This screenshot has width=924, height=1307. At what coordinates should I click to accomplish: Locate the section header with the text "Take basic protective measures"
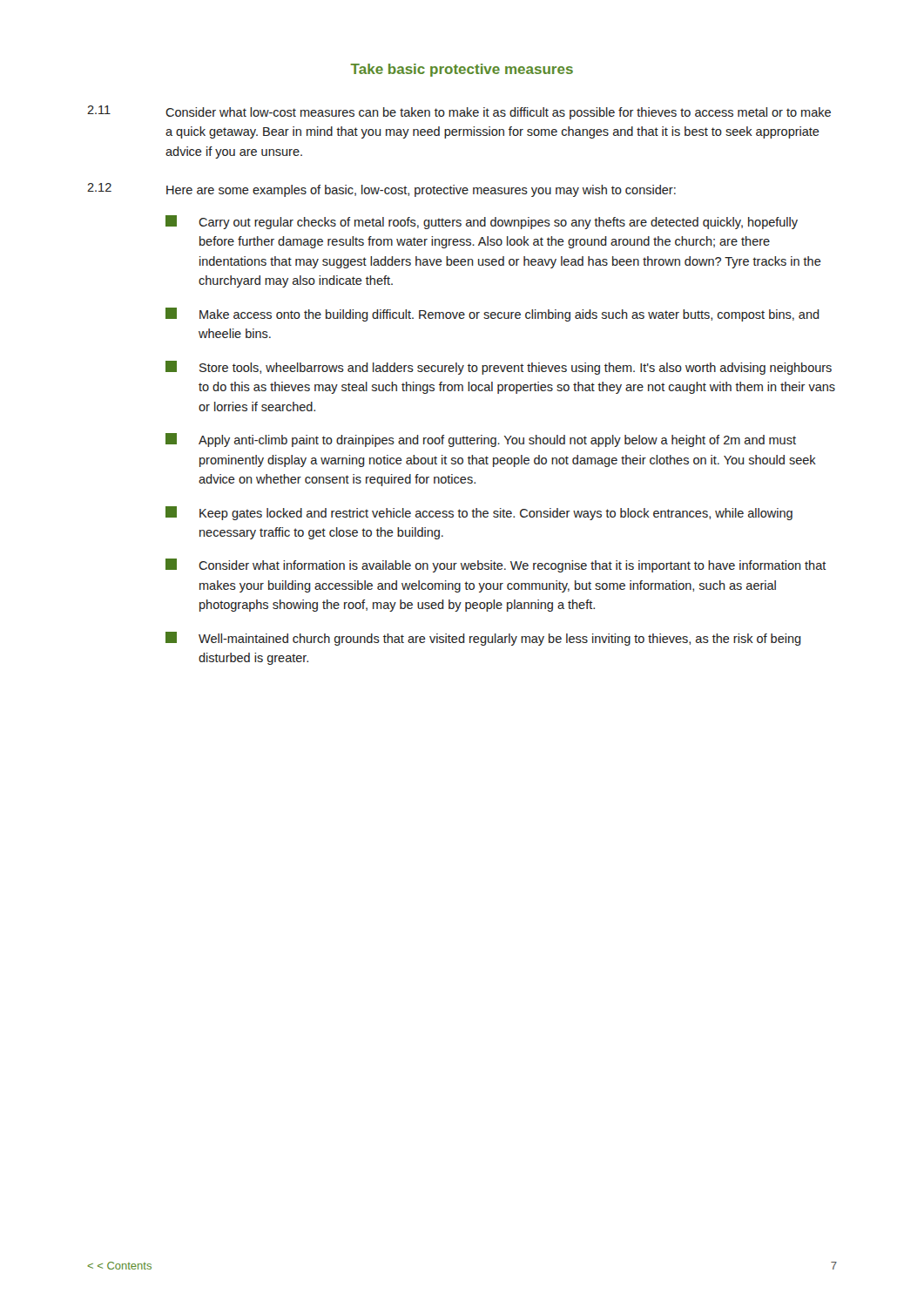(x=462, y=69)
